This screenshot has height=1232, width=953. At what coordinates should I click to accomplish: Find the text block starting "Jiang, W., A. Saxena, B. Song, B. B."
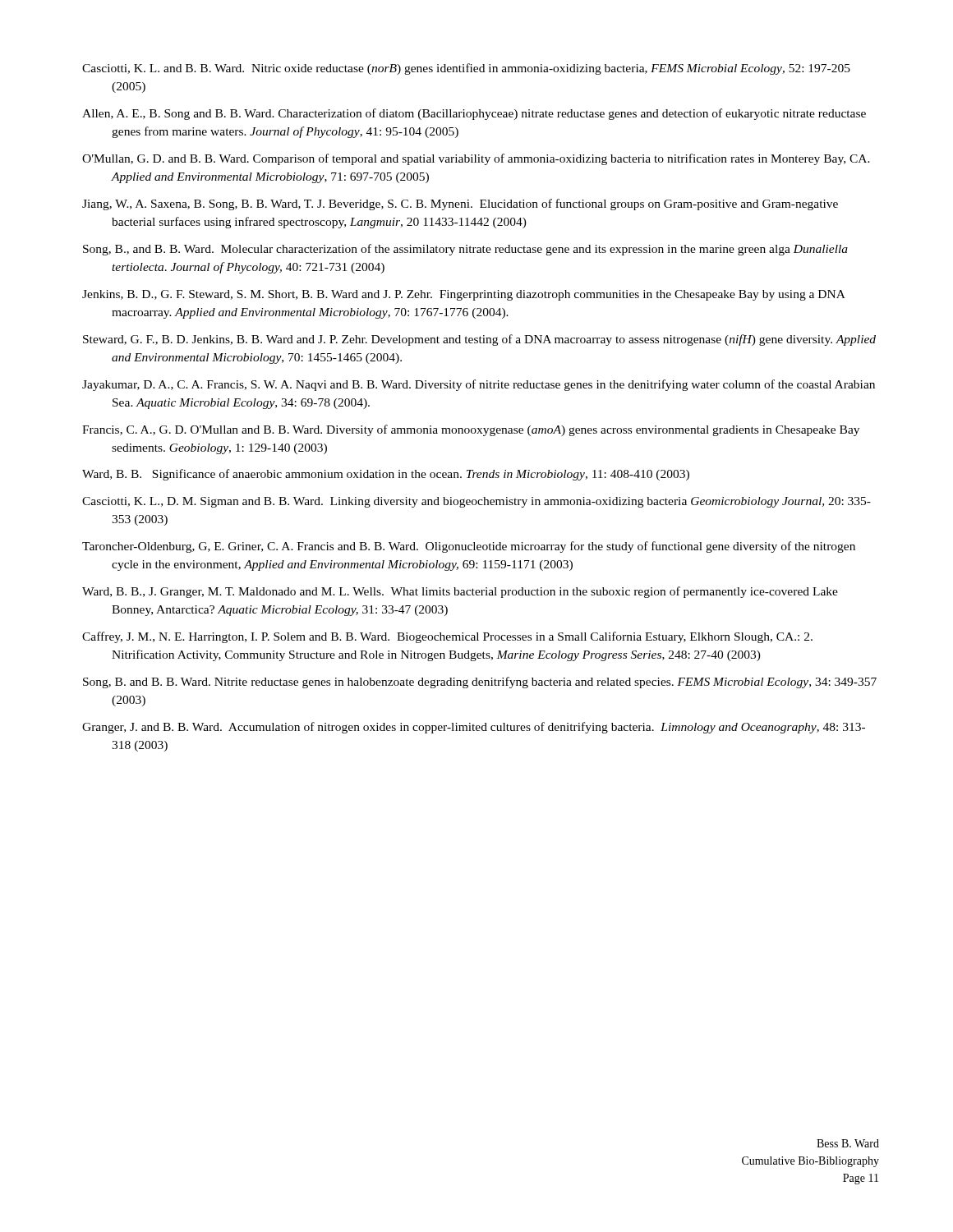460,212
